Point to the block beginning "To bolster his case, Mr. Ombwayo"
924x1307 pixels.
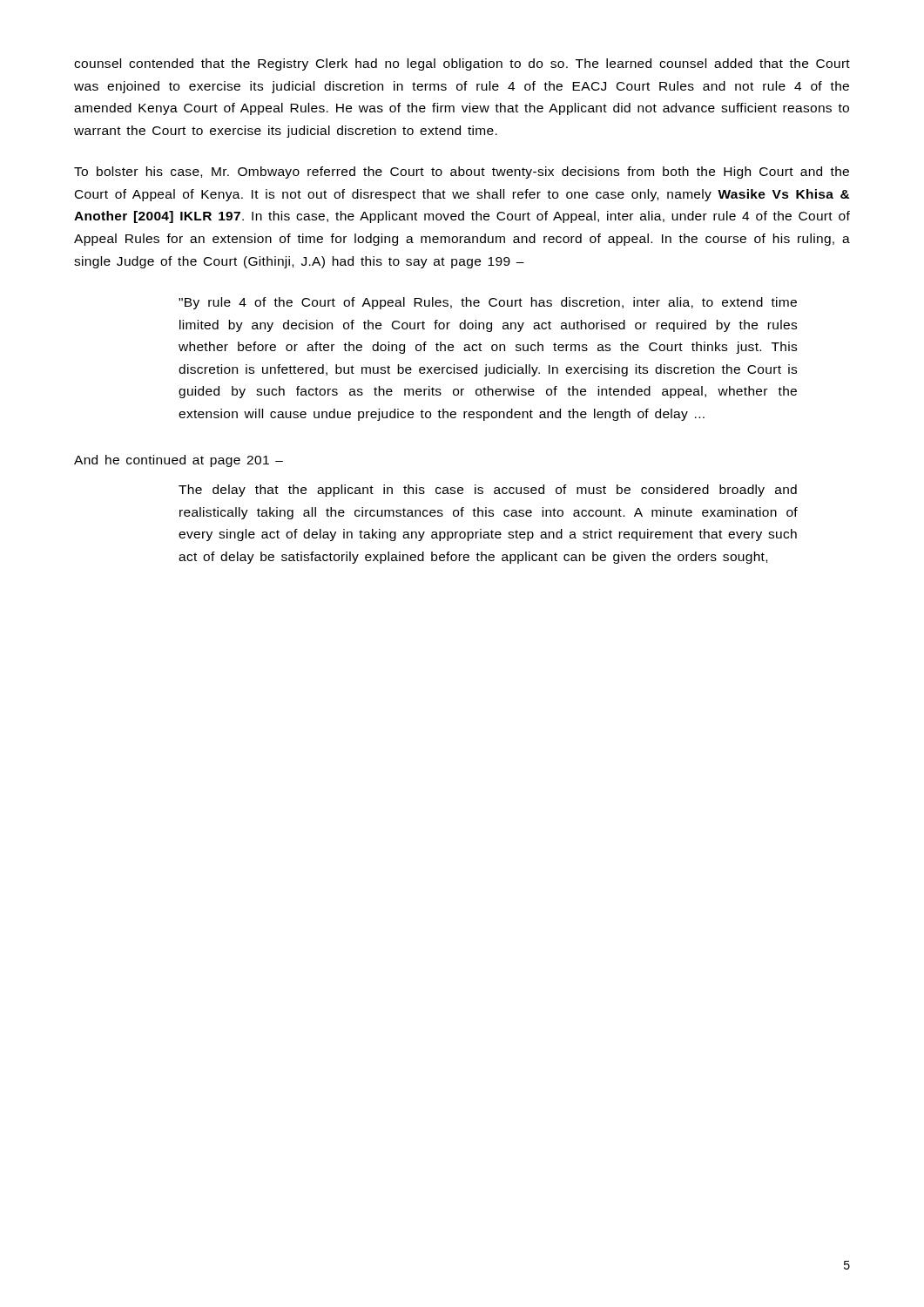[462, 216]
